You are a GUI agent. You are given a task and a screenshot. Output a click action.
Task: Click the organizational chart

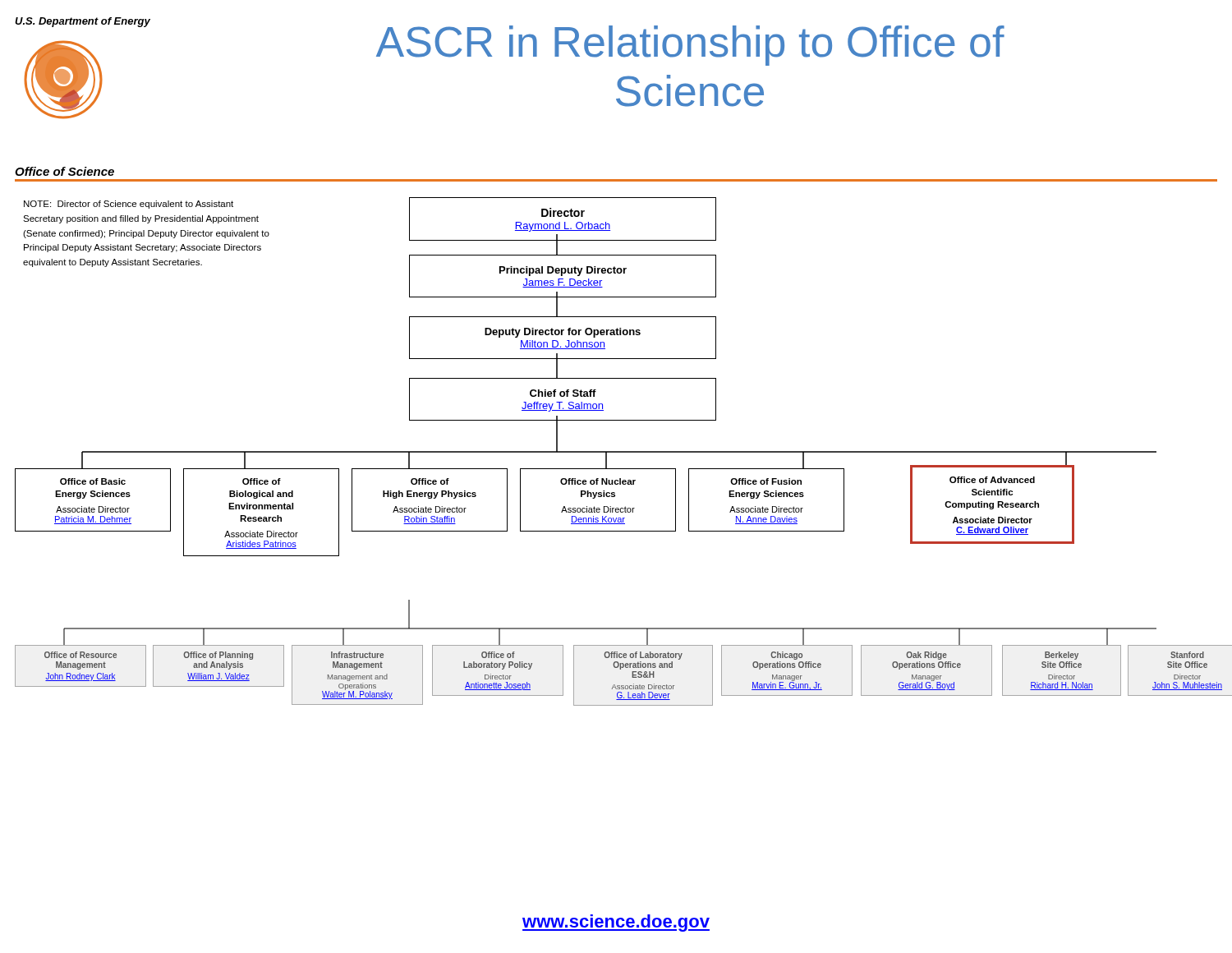616,538
